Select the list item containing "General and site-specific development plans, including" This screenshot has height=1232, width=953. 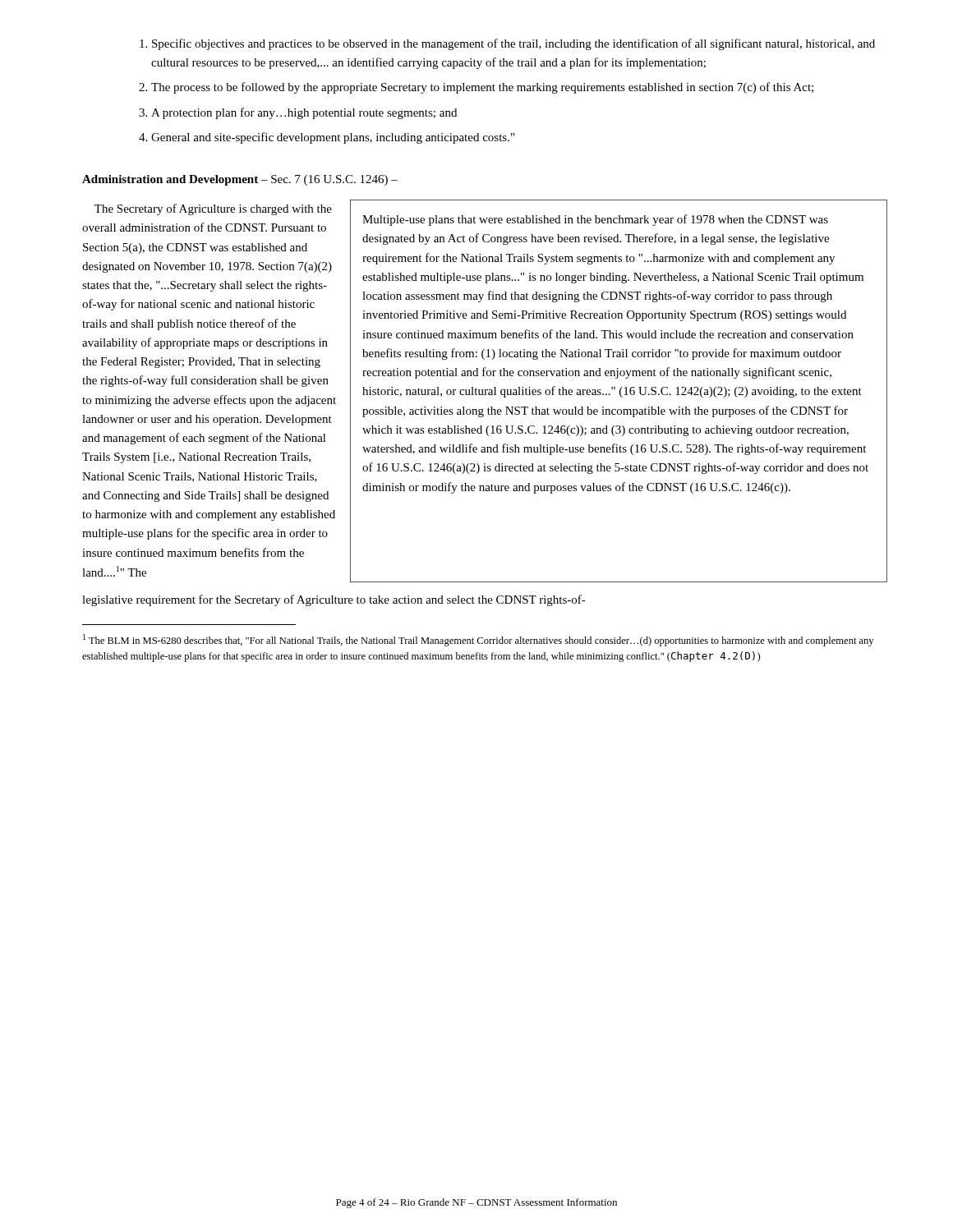333,137
